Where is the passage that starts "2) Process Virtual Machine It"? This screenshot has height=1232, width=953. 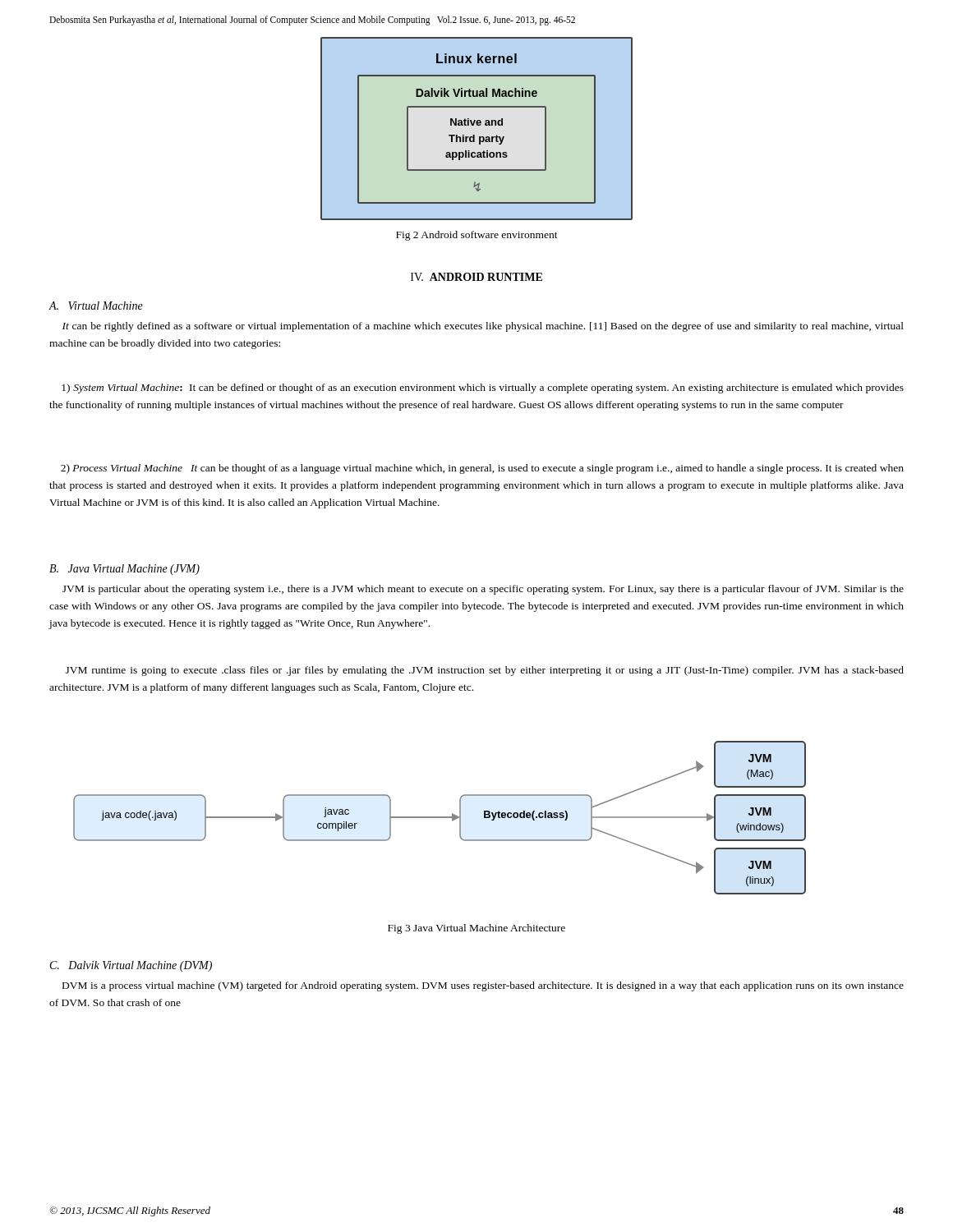tap(476, 485)
